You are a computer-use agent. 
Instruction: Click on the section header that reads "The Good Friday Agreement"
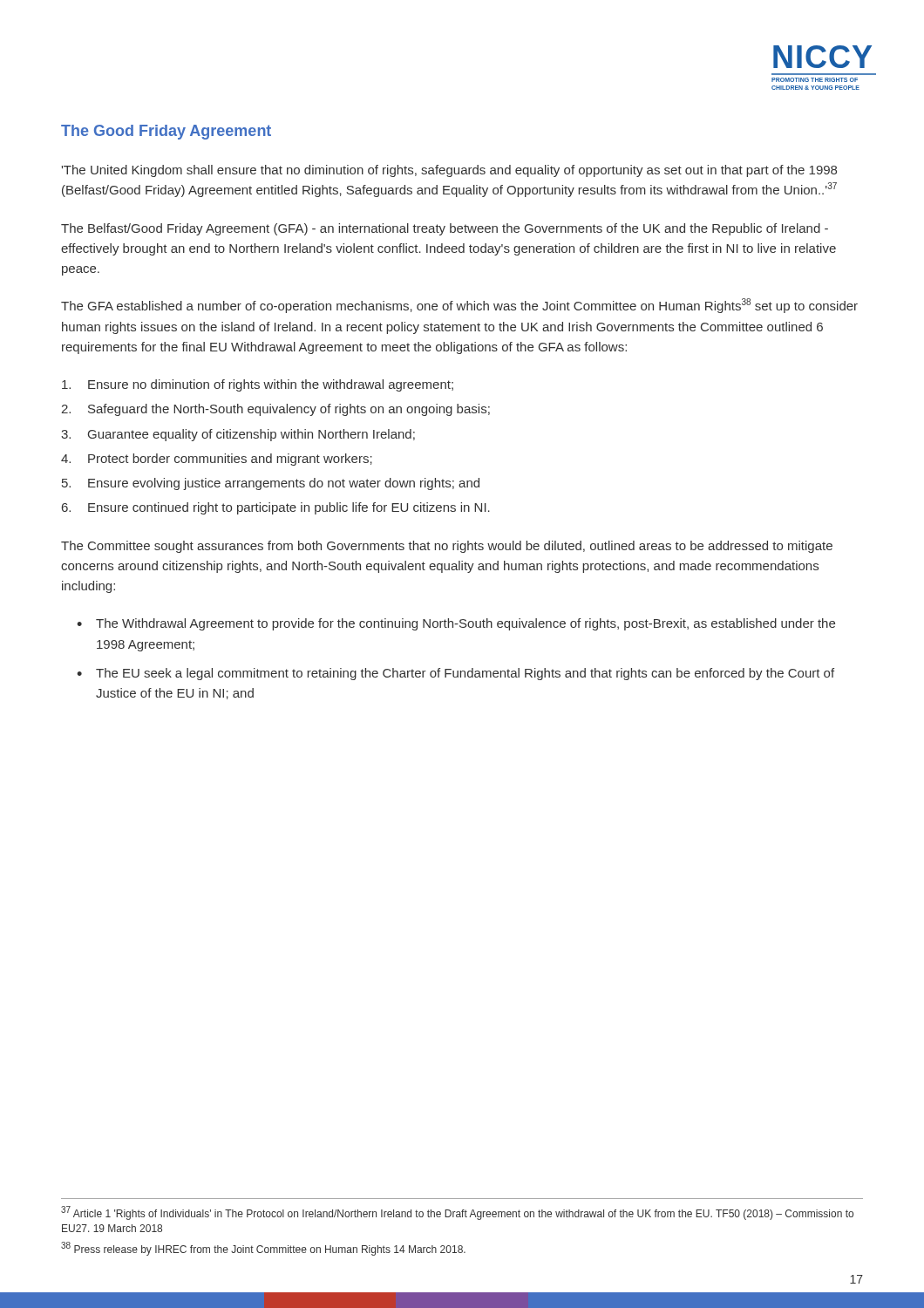pyautogui.click(x=166, y=131)
